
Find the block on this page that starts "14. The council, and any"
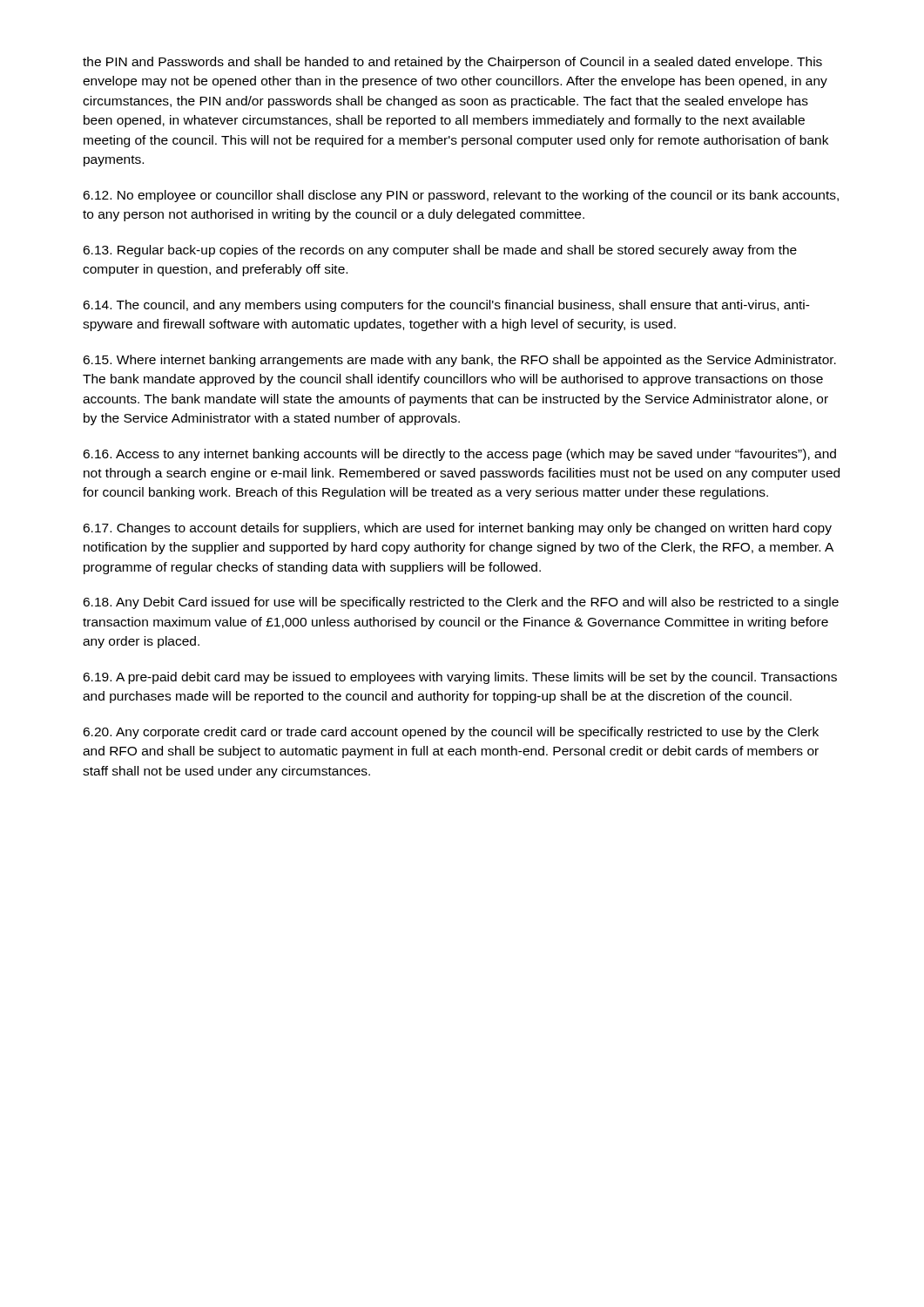(x=446, y=314)
